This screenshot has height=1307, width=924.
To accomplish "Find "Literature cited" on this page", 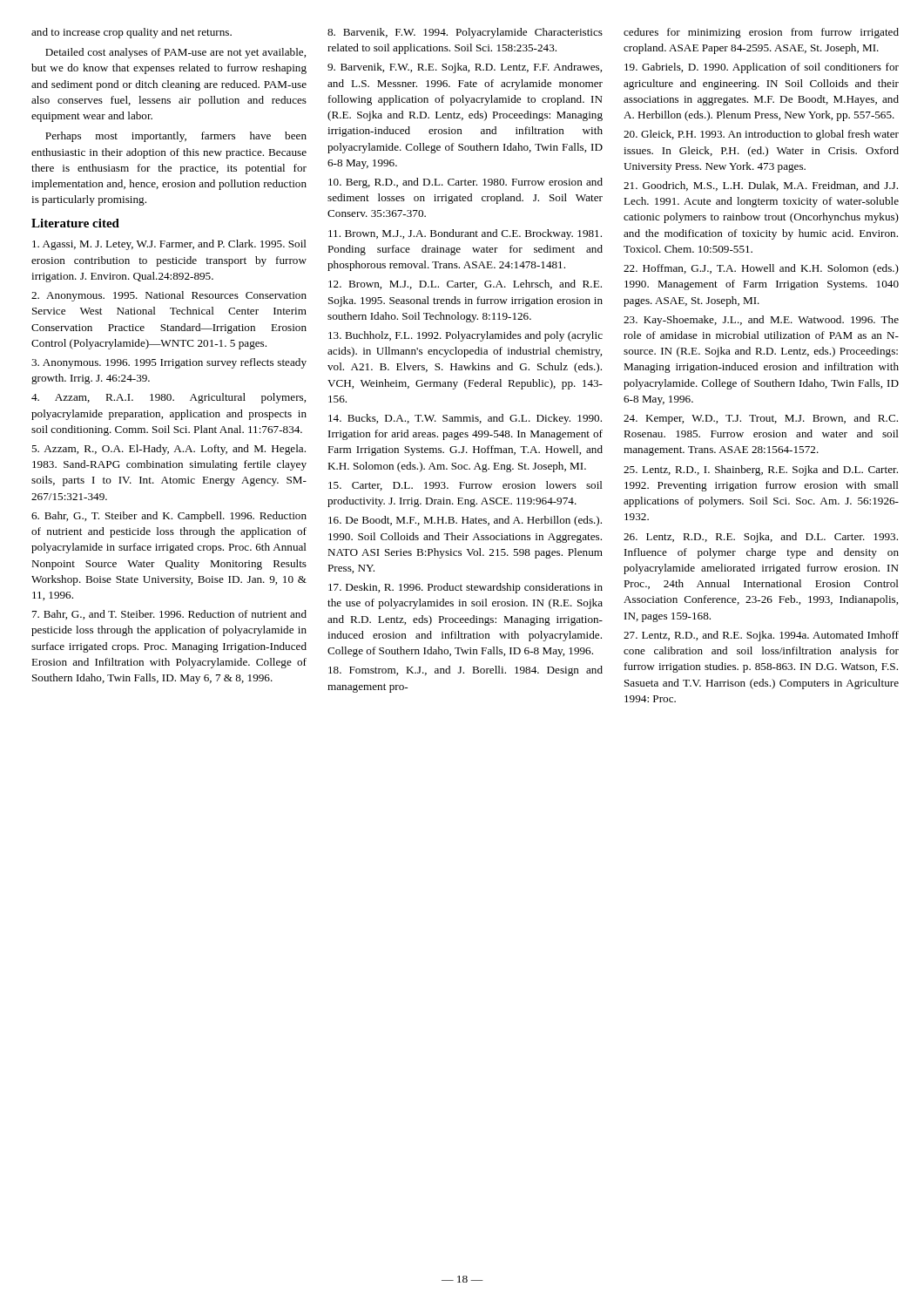I will [75, 223].
